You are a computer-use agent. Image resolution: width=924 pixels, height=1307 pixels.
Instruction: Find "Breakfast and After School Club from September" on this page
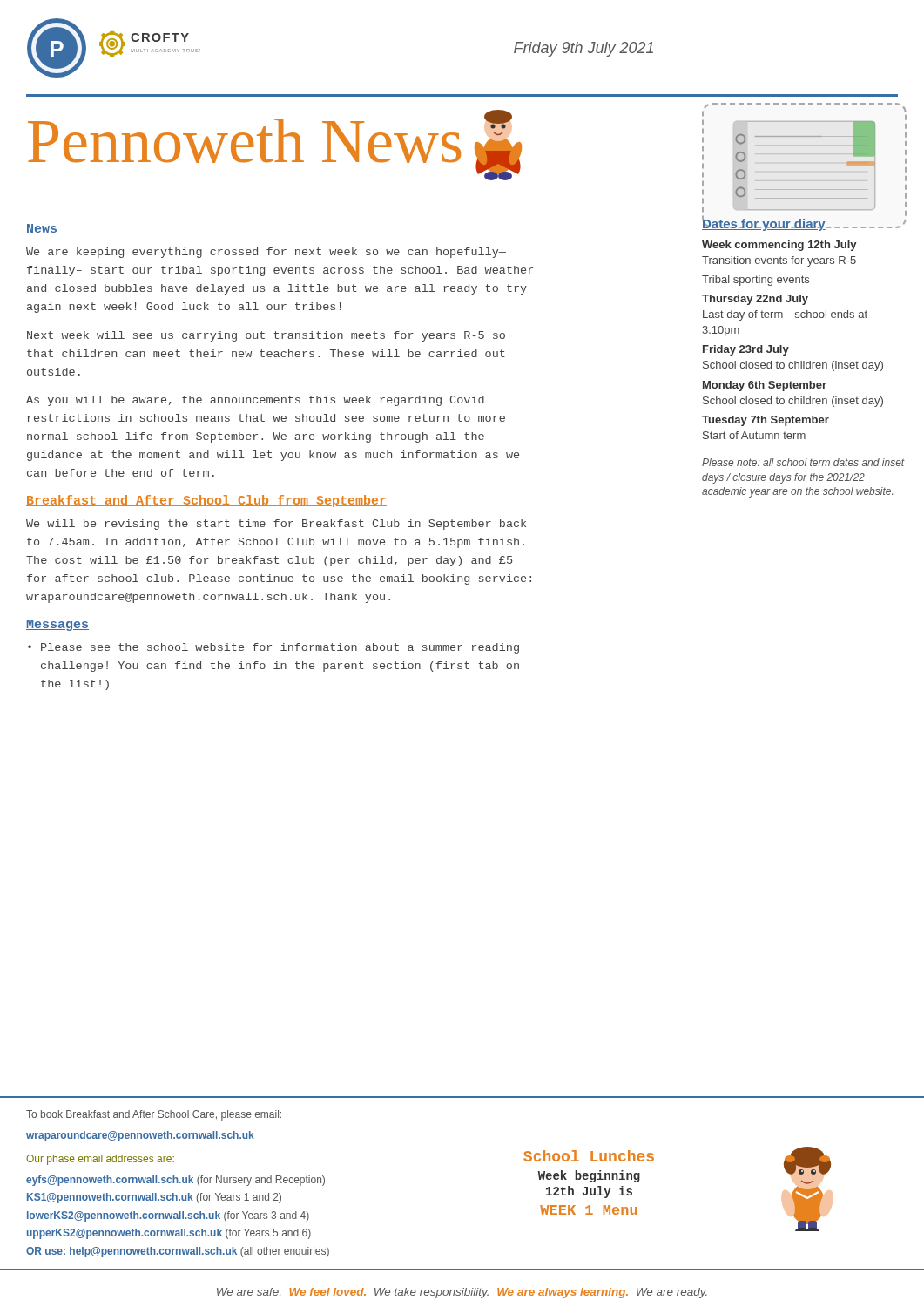pos(283,501)
